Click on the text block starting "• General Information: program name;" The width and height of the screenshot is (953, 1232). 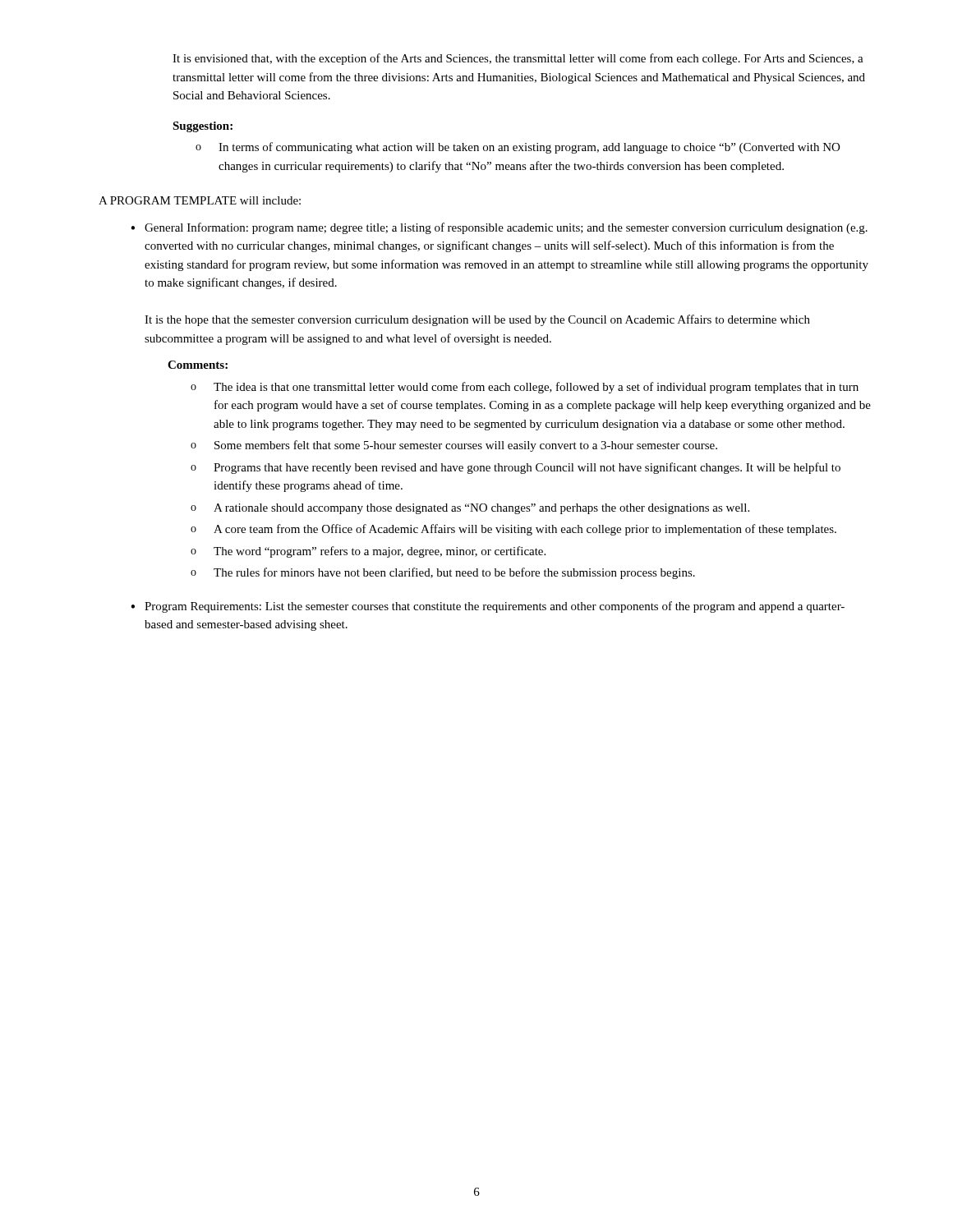pos(496,402)
